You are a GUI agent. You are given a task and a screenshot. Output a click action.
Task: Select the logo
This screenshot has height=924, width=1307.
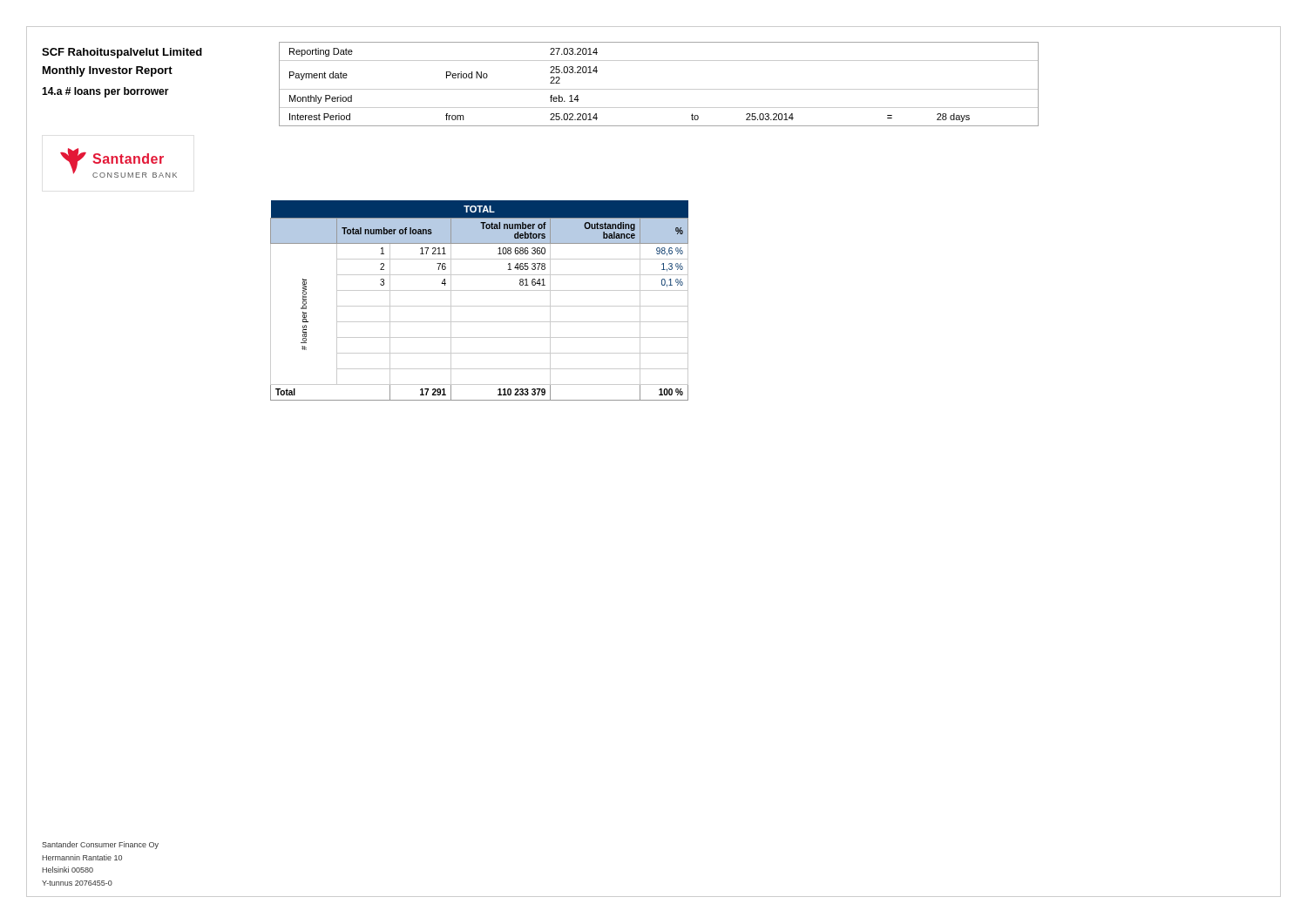[x=118, y=163]
